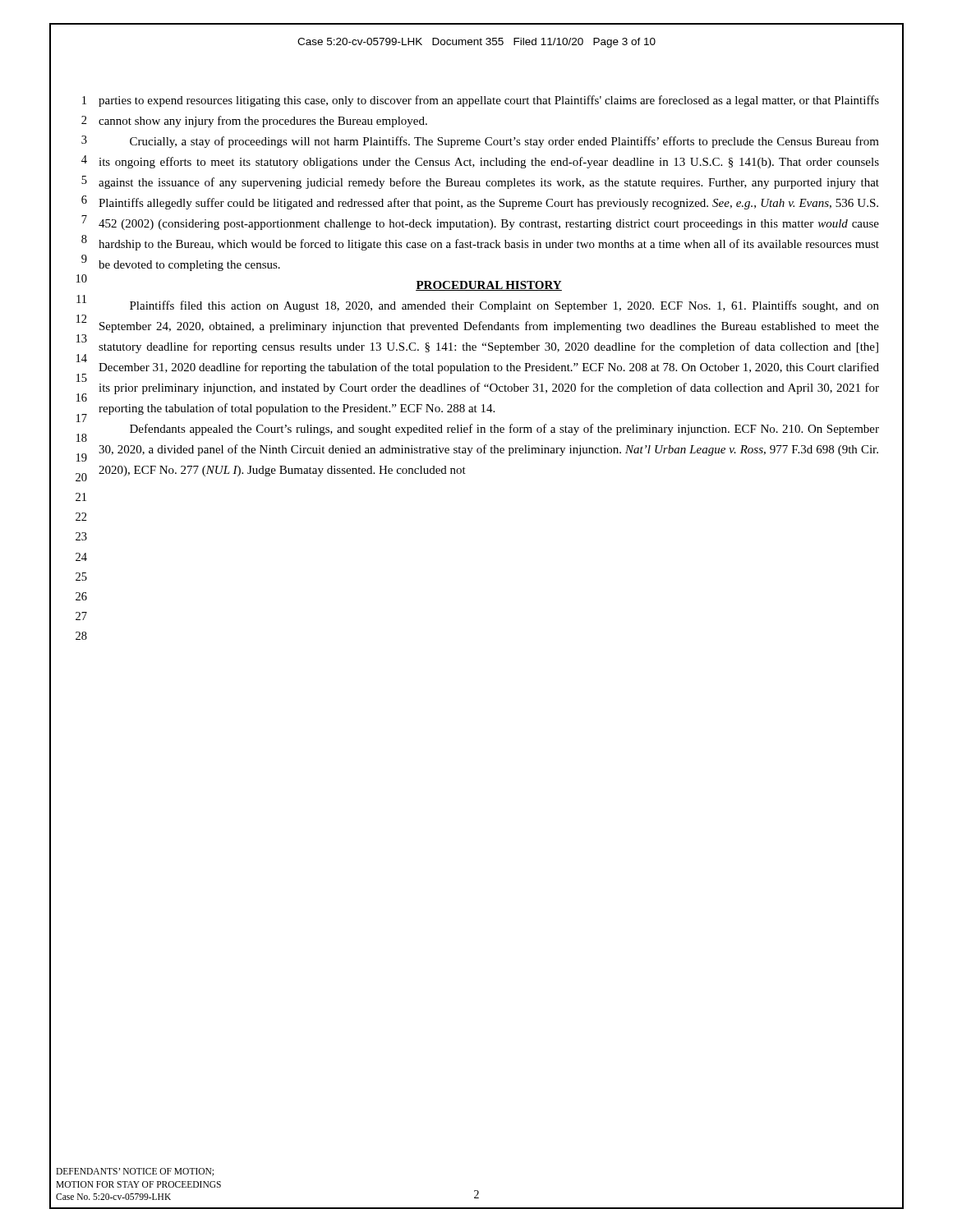Where is the passage that starts "parties to expend resources litigating this case,"?
The width and height of the screenshot is (953, 1232).
(489, 110)
